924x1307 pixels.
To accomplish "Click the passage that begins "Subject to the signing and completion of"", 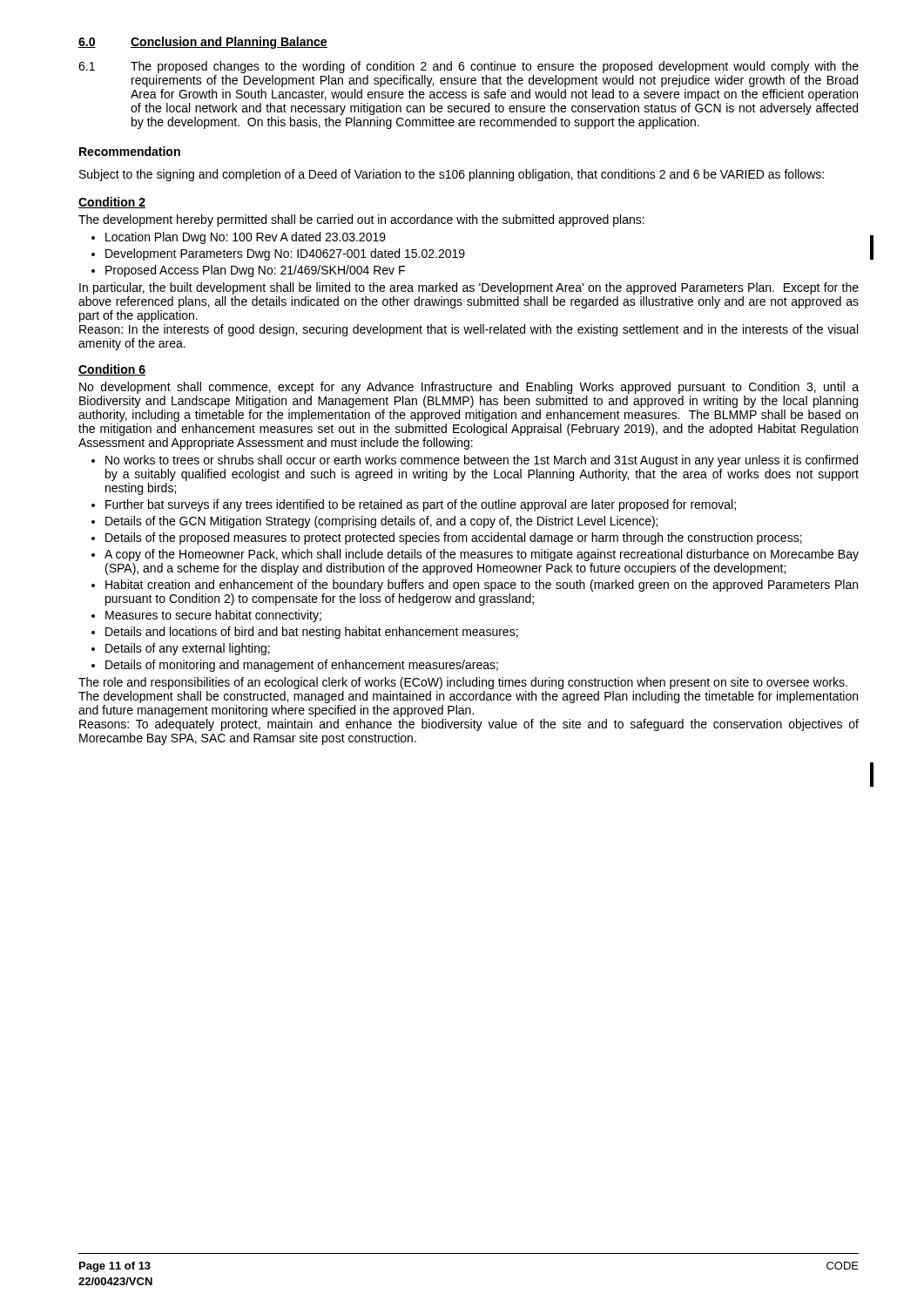I will pos(452,174).
